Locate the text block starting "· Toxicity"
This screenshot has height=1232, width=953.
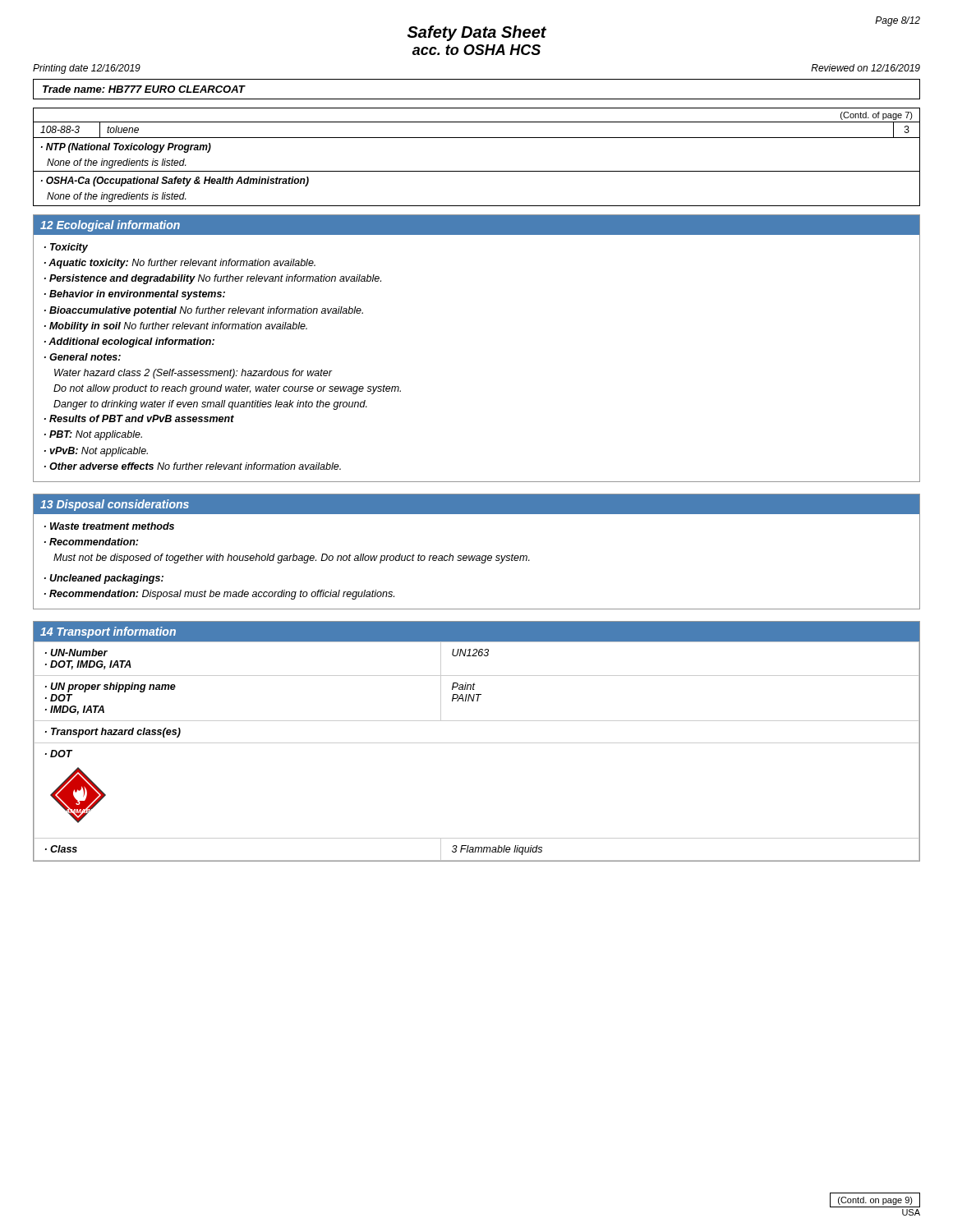[x=66, y=247]
